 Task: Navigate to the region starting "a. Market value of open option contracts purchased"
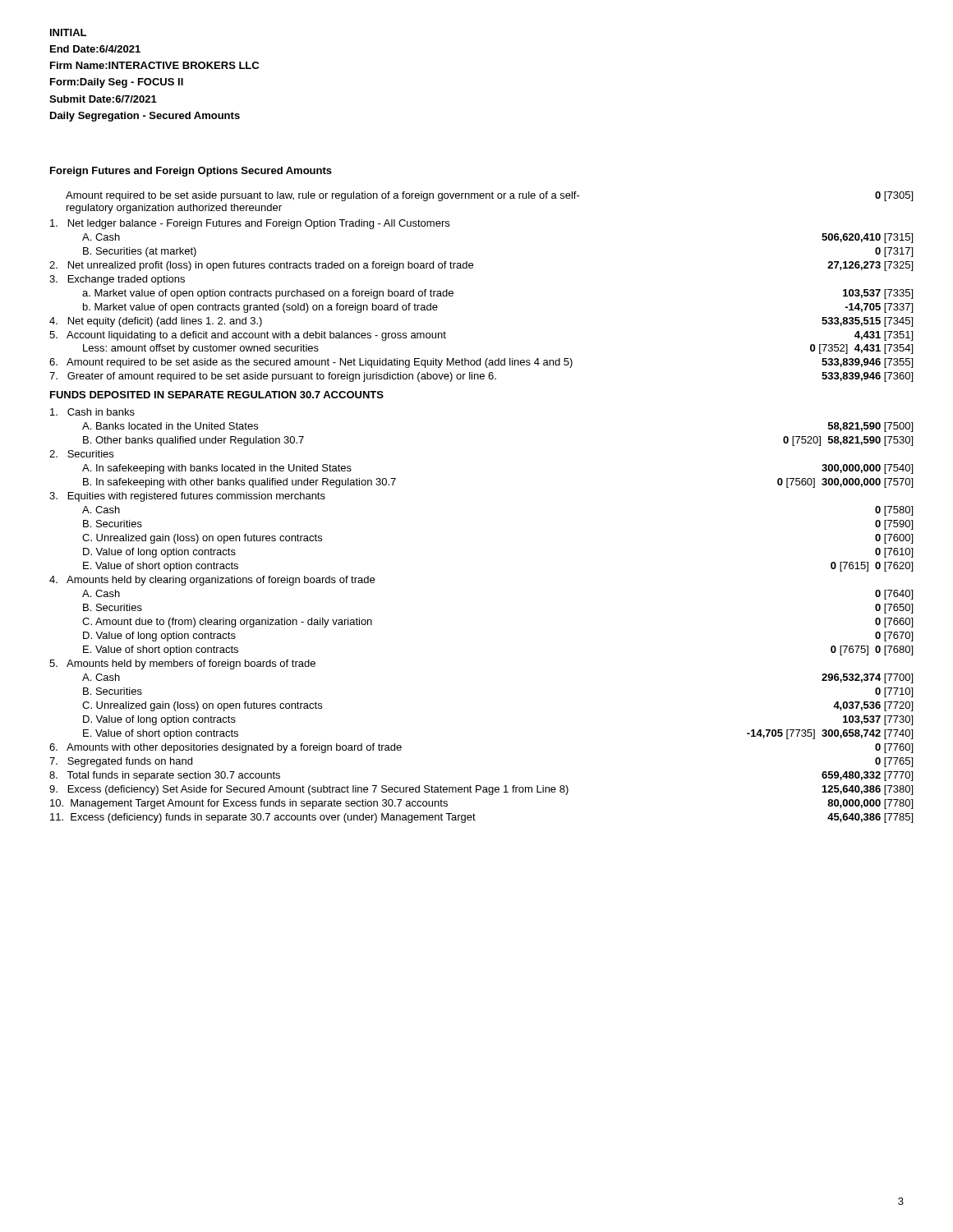[263, 294]
